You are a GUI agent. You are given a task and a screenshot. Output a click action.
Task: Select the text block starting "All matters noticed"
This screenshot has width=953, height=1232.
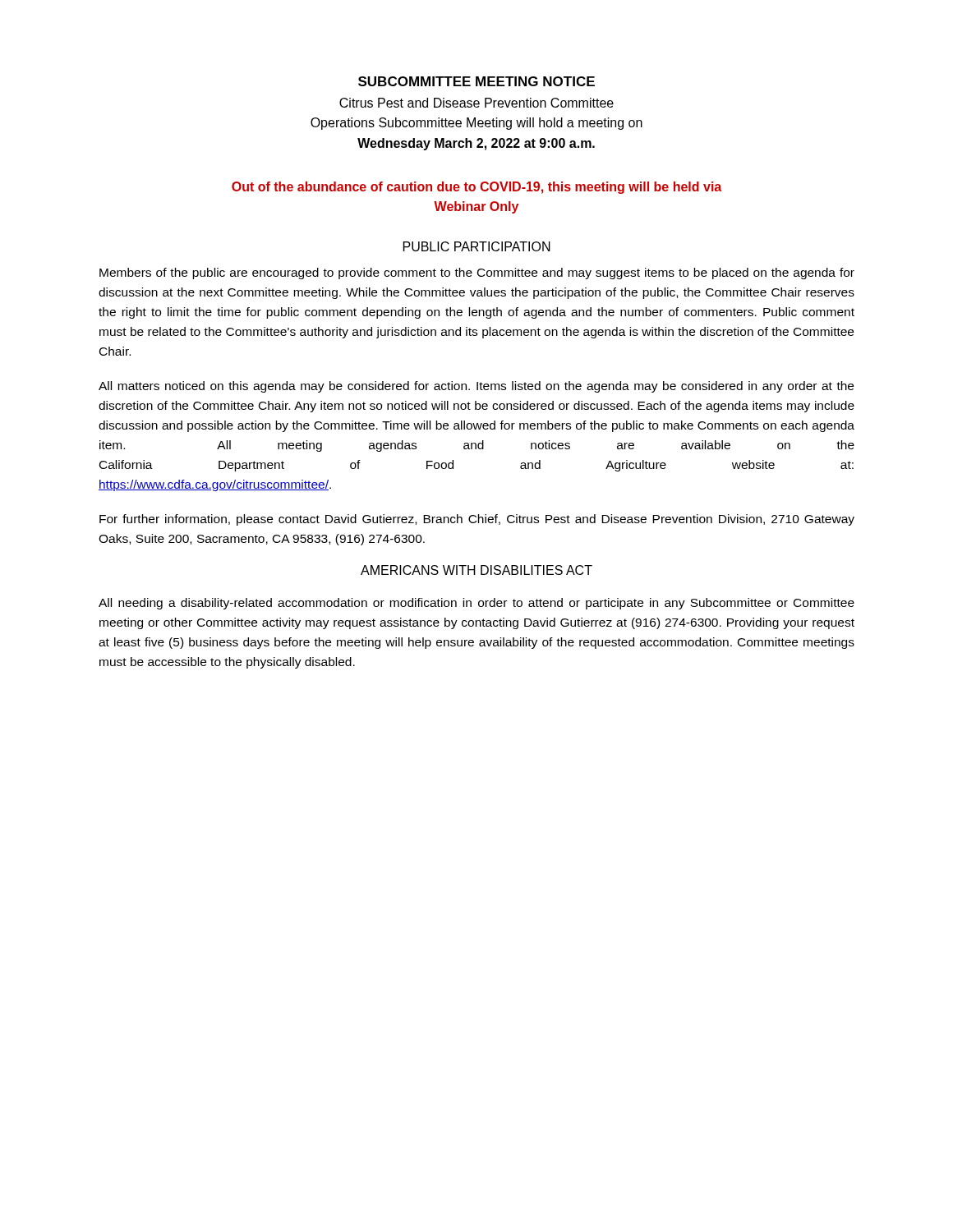tap(476, 435)
